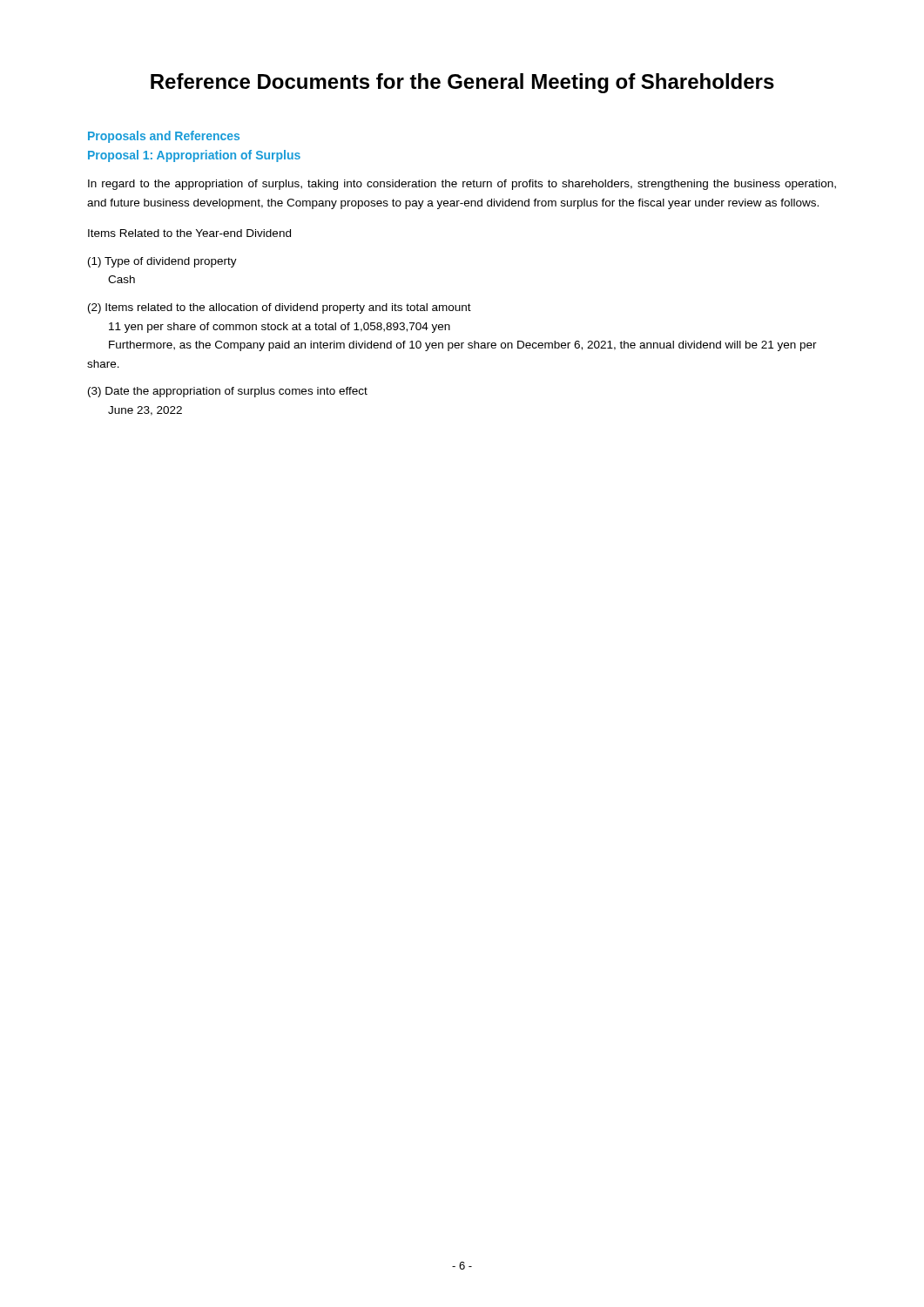Image resolution: width=924 pixels, height=1307 pixels.
Task: Click on the block starting "(1) Type of dividend property Cash"
Action: pyautogui.click(x=162, y=270)
